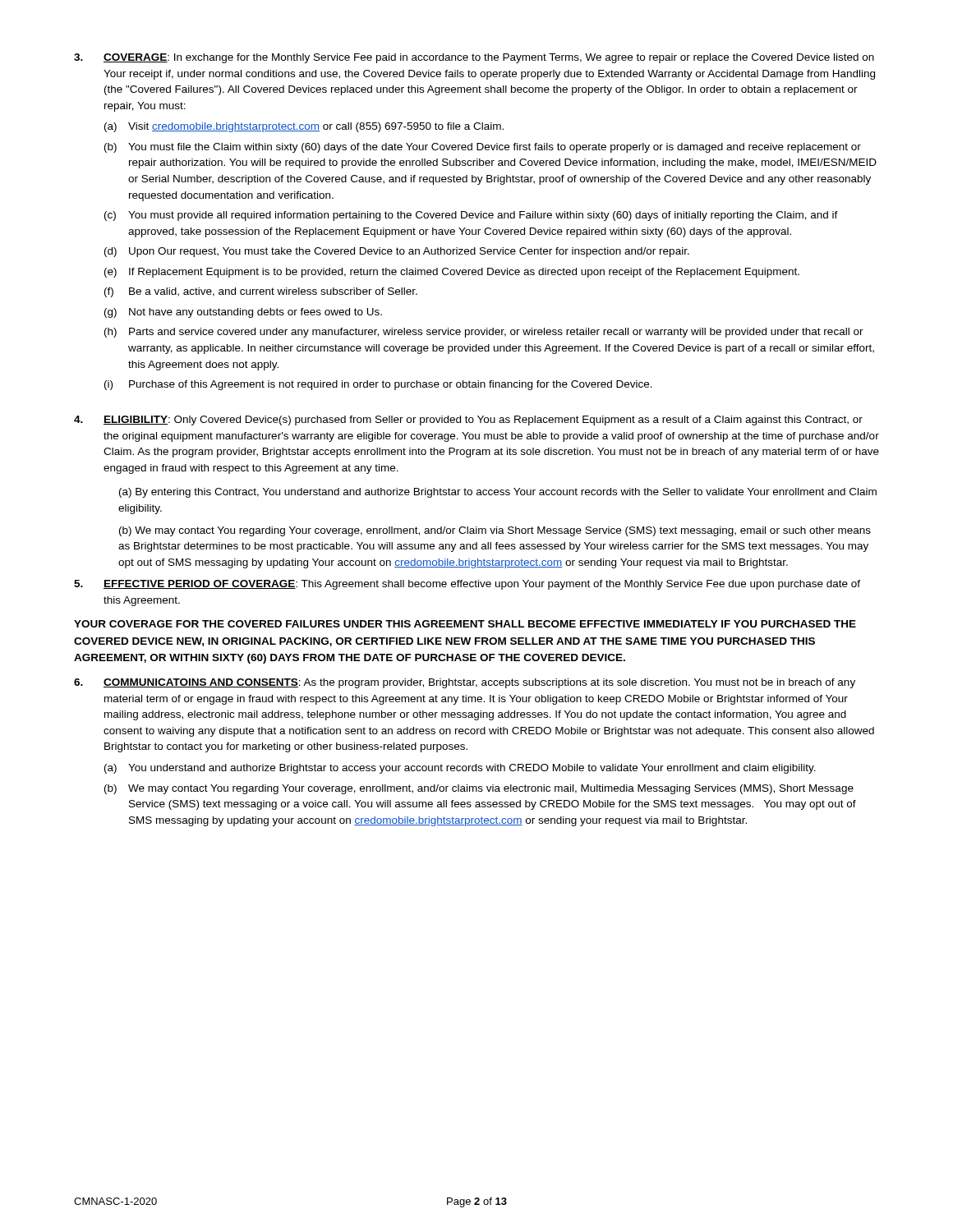This screenshot has width=953, height=1232.
Task: Locate the region starting "YOUR COVERAGE FOR THE COVERED FAILURES"
Action: [x=465, y=641]
